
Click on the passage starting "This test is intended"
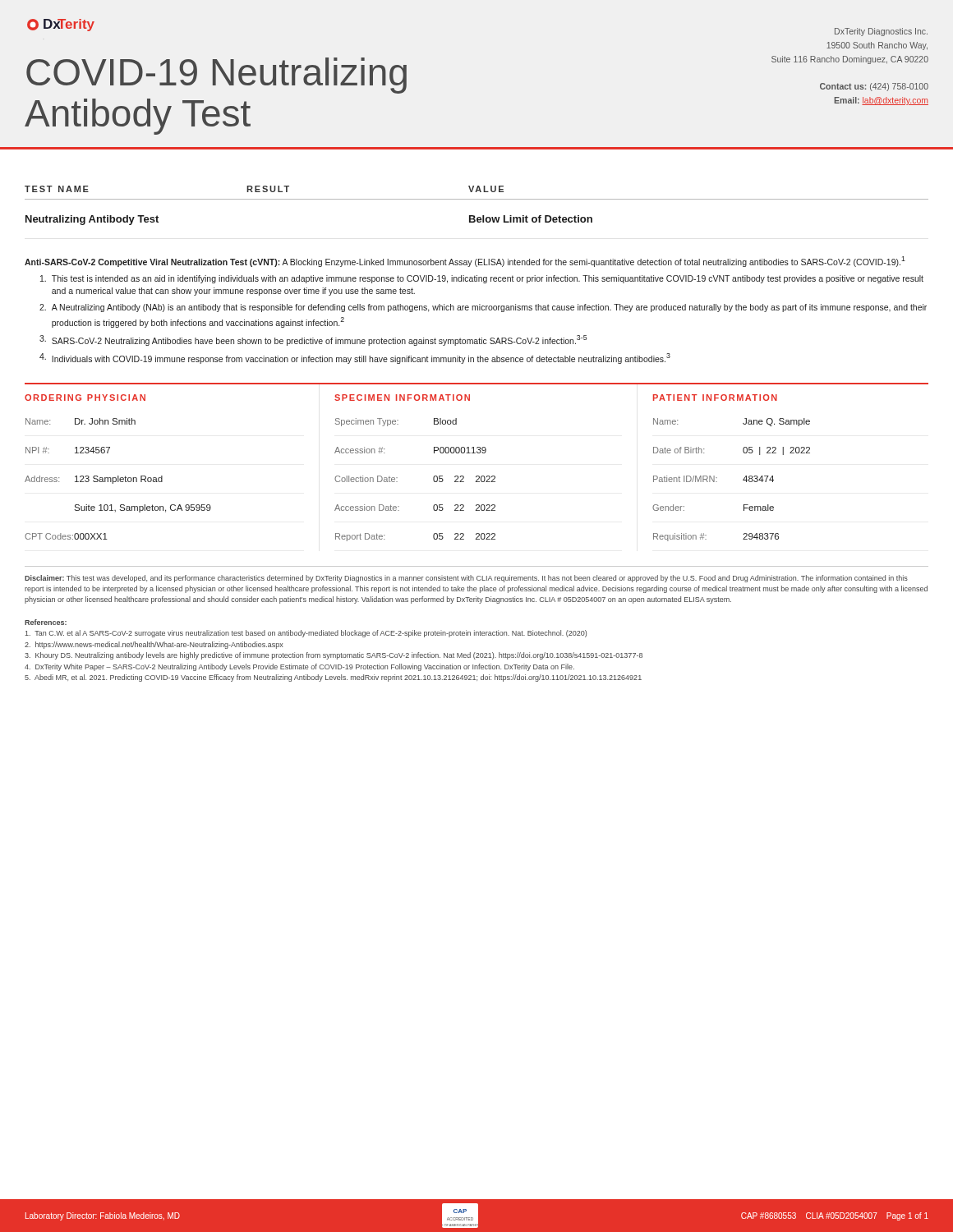(484, 285)
